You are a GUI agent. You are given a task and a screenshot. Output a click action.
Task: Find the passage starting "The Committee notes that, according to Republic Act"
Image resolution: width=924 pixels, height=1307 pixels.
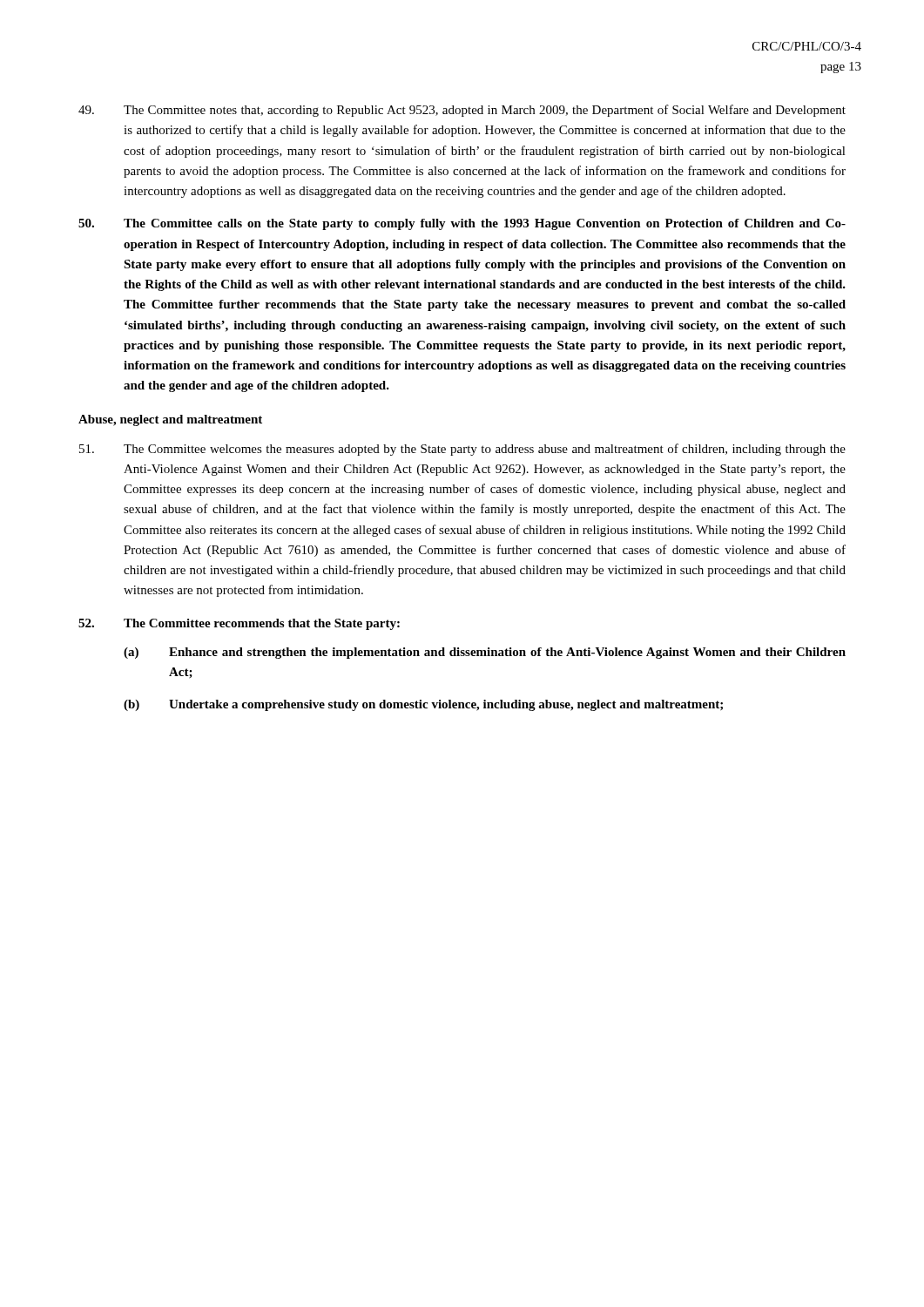pos(462,151)
